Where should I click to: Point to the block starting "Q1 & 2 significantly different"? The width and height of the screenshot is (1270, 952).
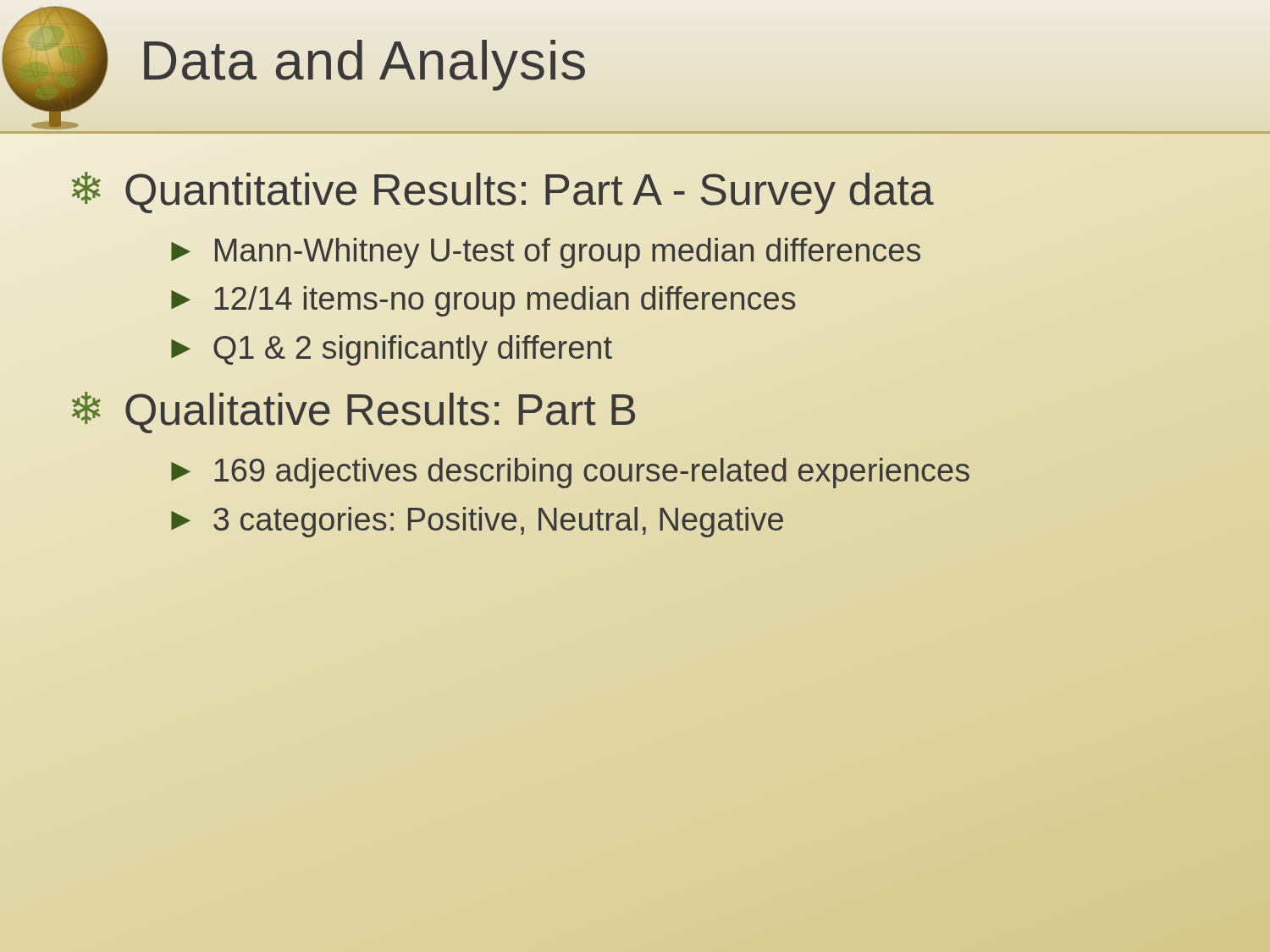tap(412, 348)
